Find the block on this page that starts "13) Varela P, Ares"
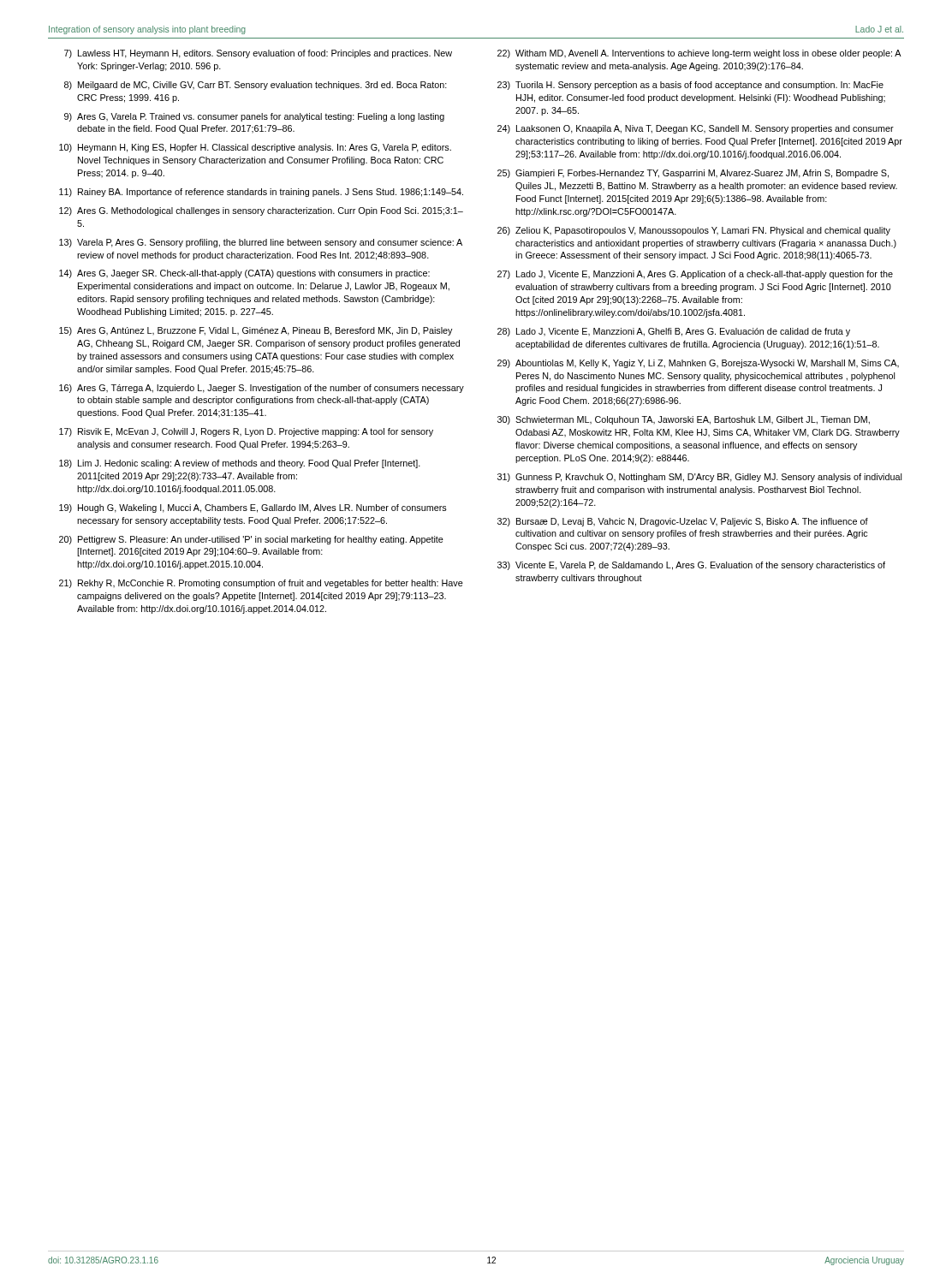This screenshot has height=1284, width=952. click(x=257, y=249)
